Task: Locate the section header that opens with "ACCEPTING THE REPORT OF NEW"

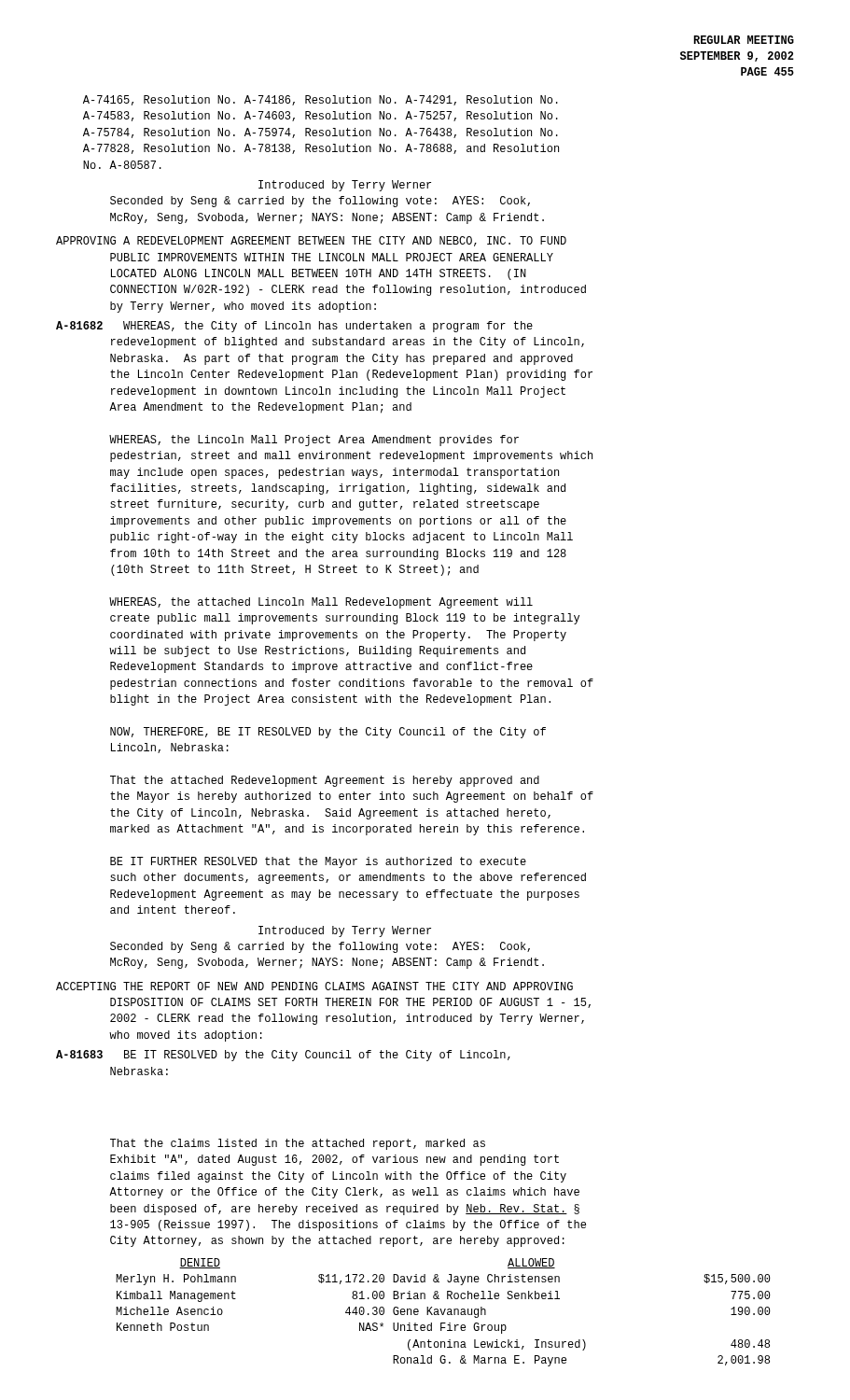Action: coord(425,1012)
